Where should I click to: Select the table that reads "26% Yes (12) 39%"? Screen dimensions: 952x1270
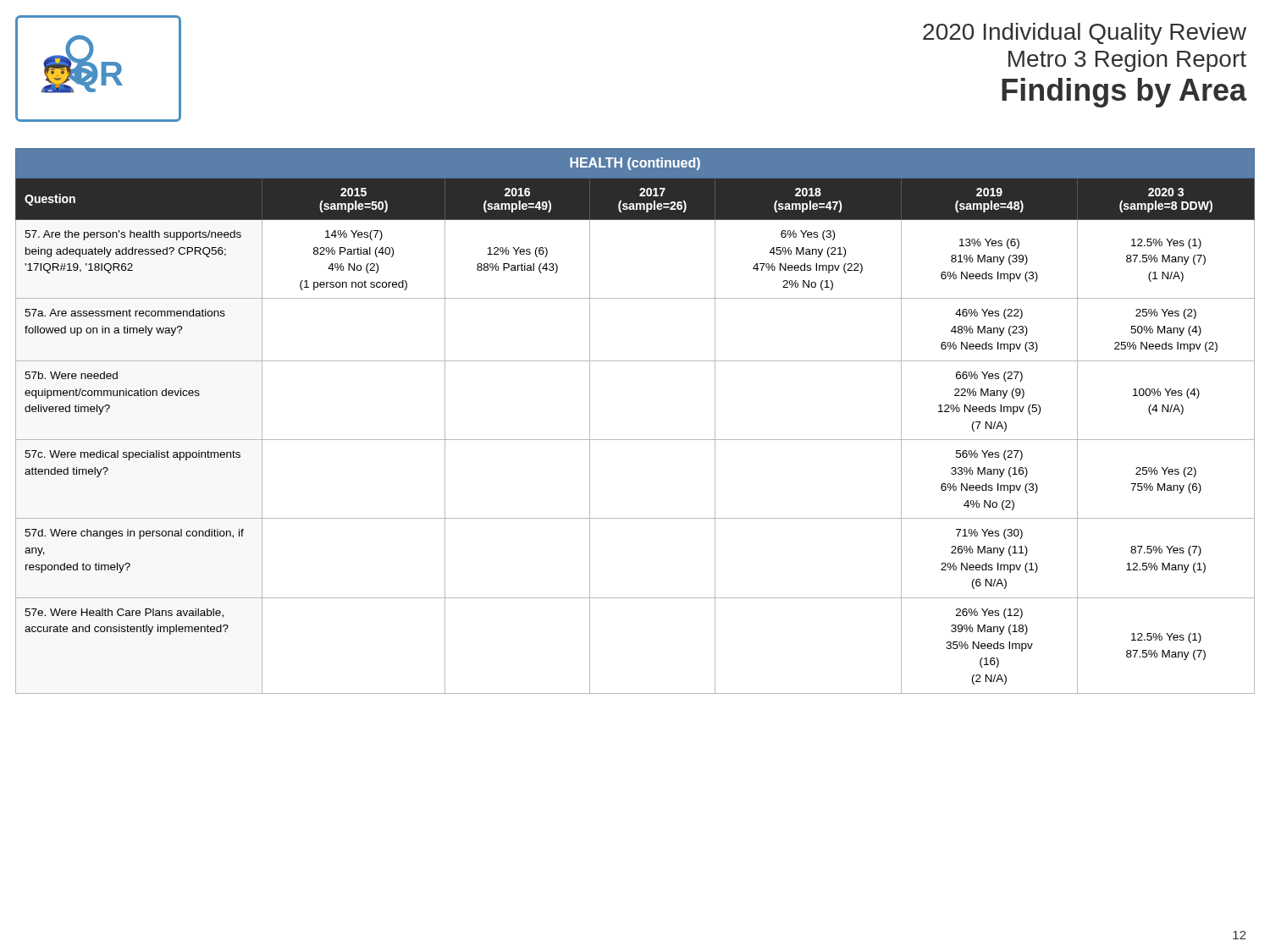(635, 527)
